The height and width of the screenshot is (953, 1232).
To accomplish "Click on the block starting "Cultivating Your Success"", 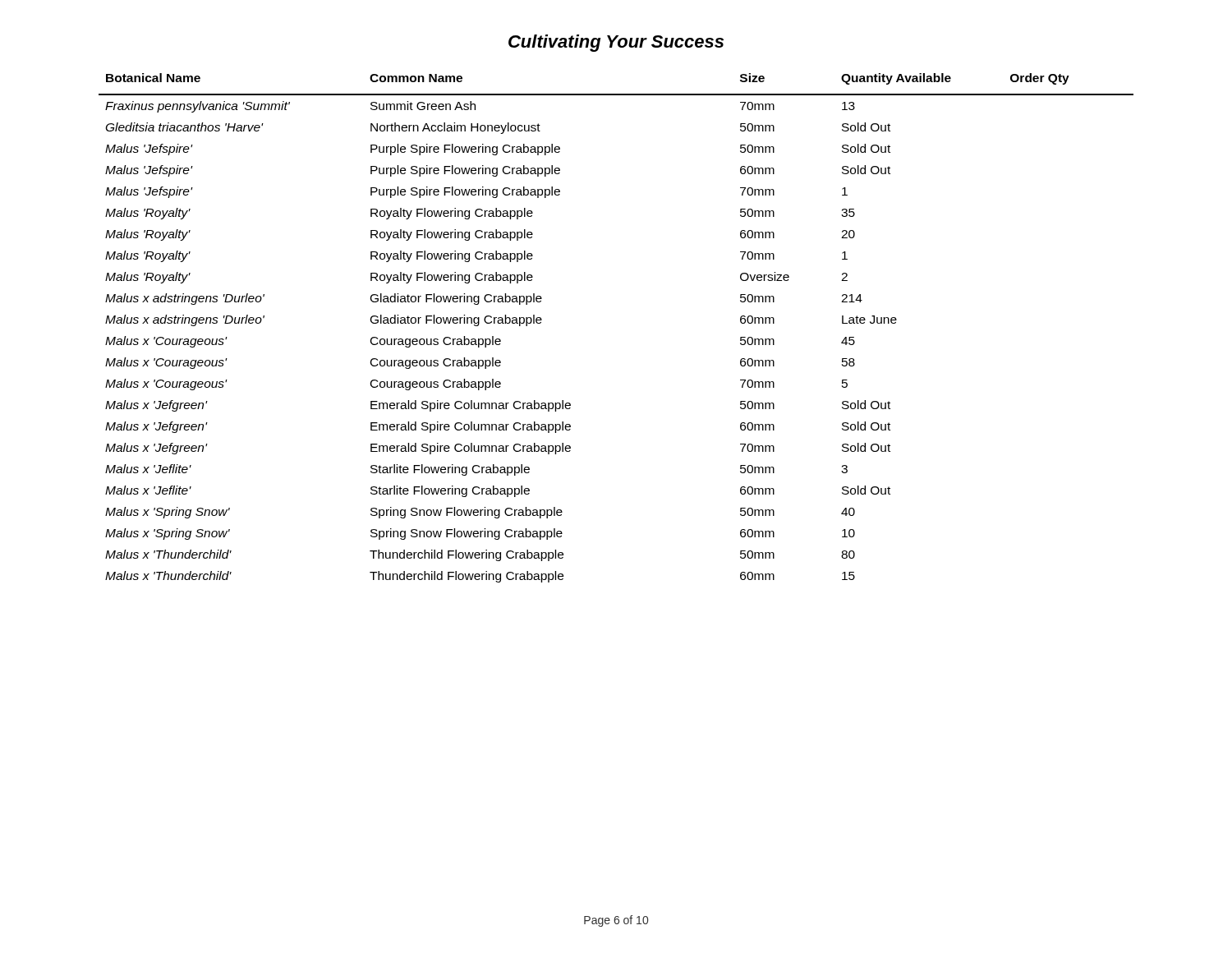I will tap(616, 42).
